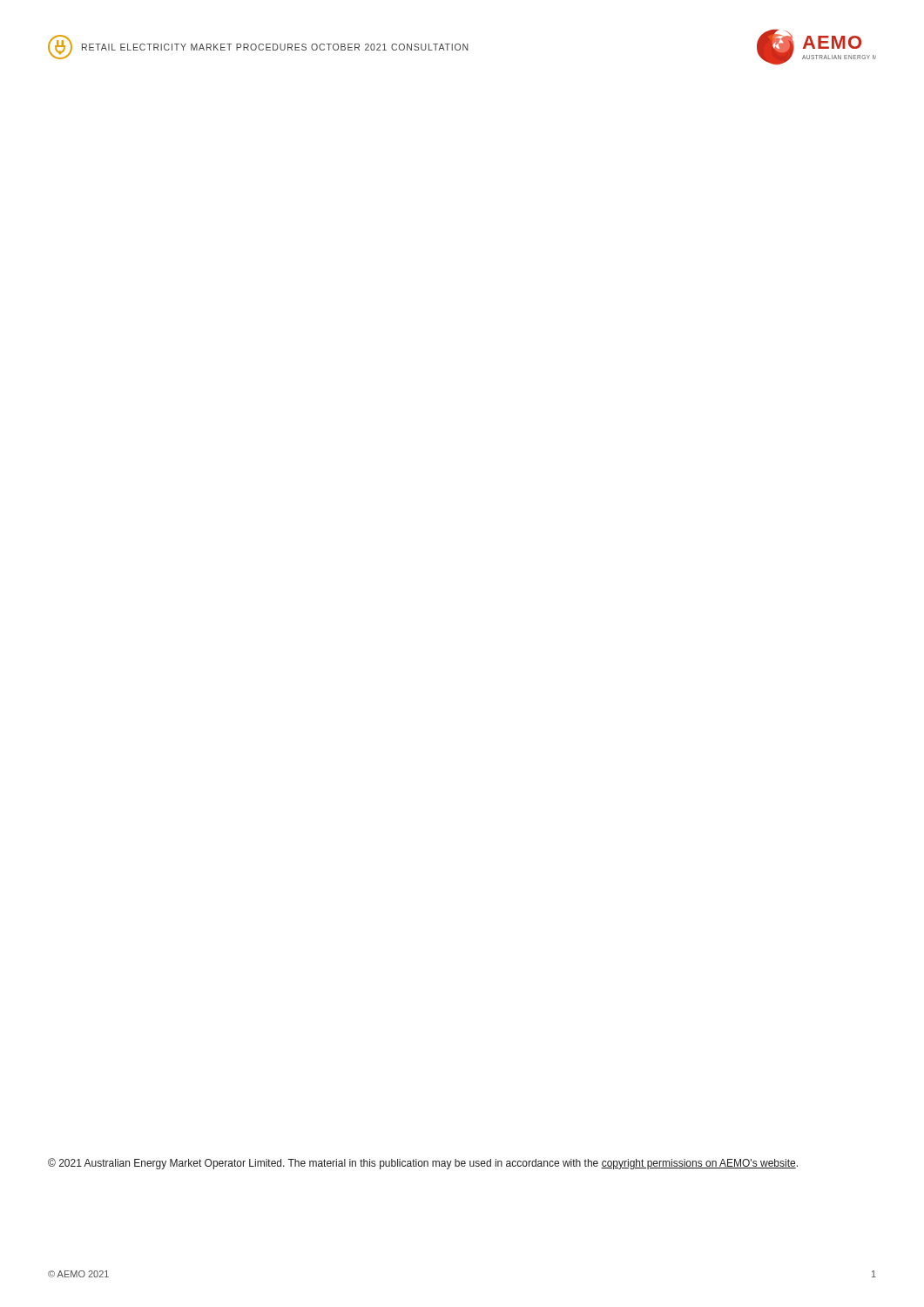The image size is (924, 1307).
Task: Locate the text block with the text "© 2021 Australian Energy Market Operator"
Action: coord(423,1163)
